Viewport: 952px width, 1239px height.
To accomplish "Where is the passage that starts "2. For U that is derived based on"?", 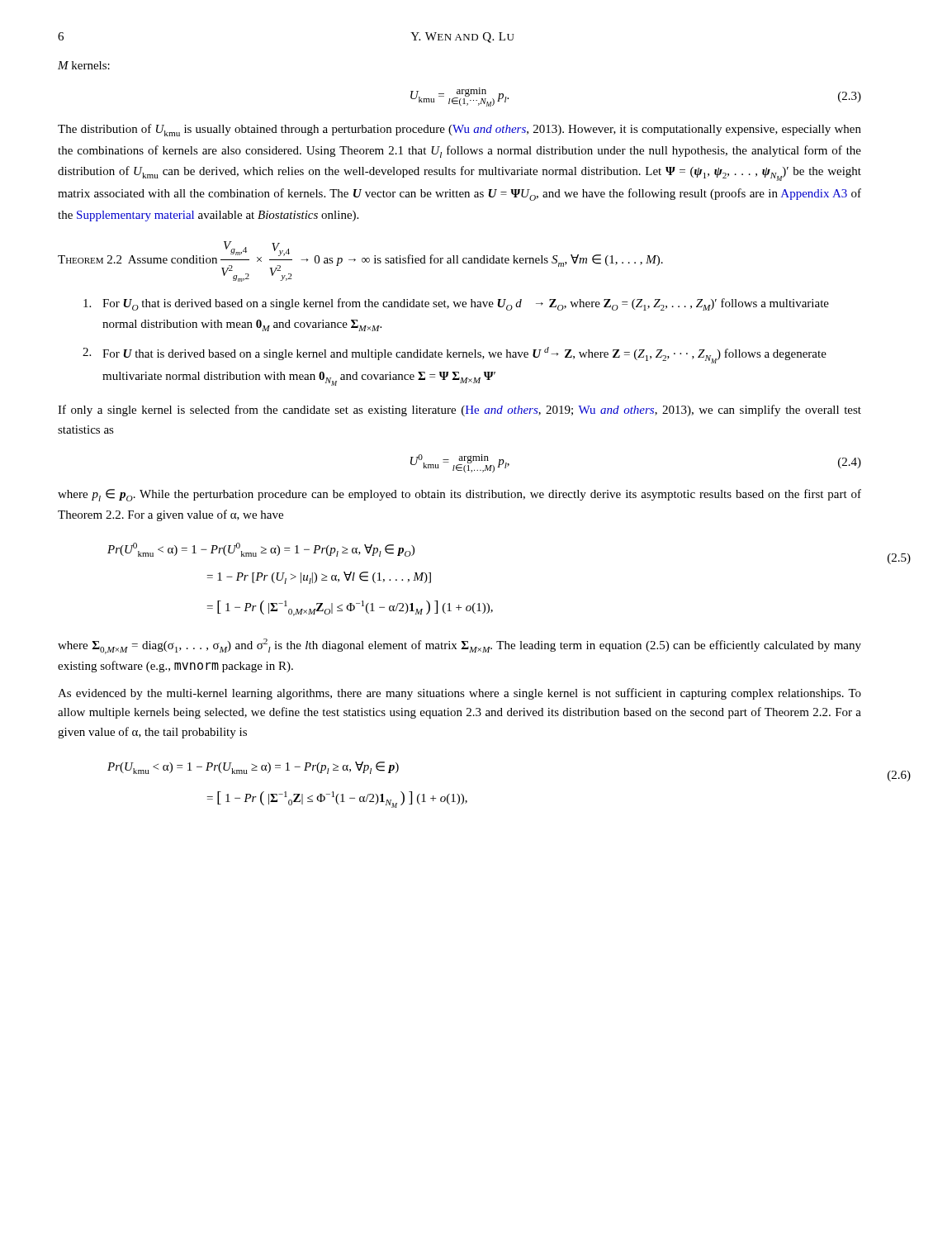I will coord(472,366).
